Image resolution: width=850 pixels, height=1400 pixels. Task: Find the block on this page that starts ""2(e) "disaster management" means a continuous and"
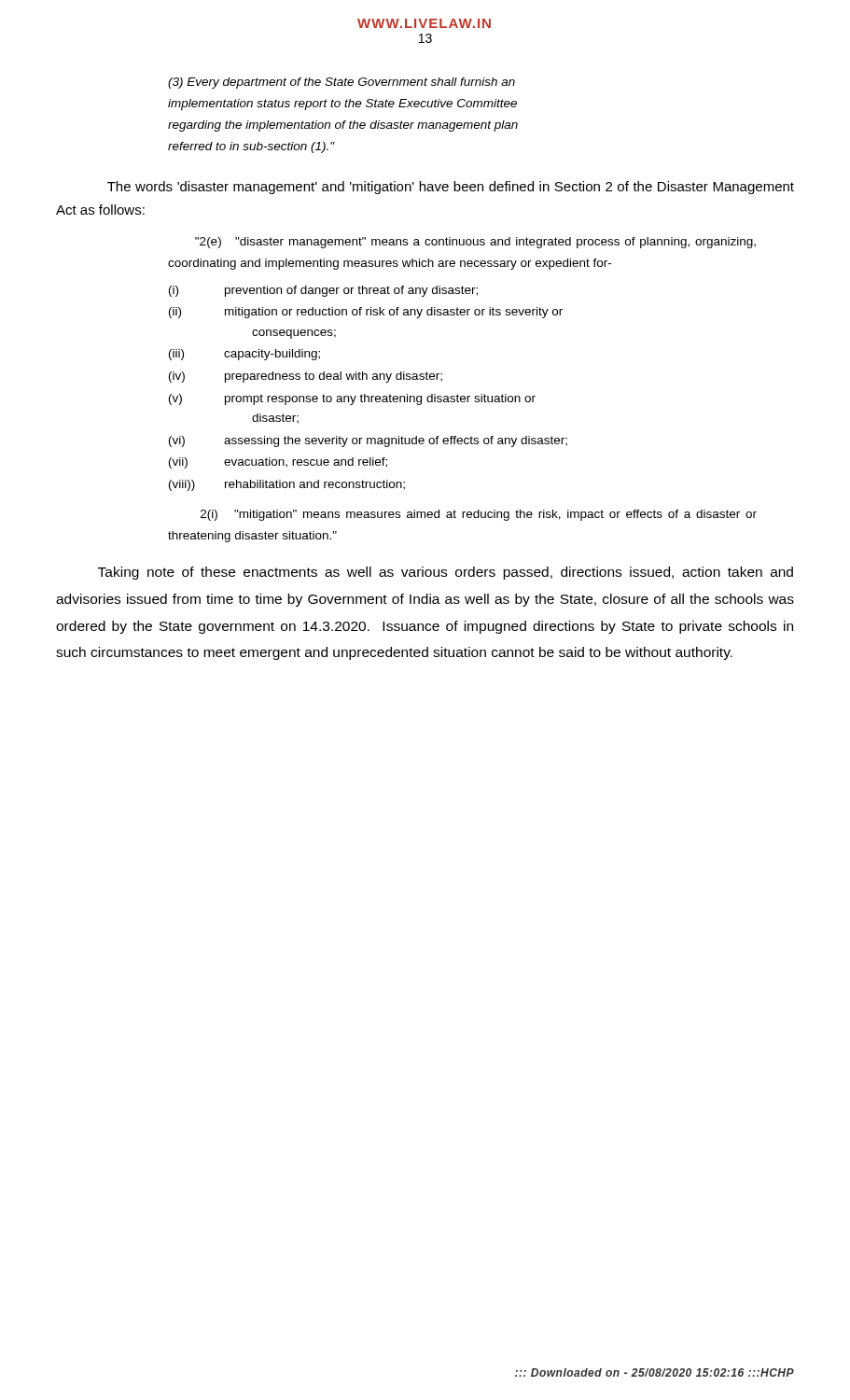click(x=462, y=252)
